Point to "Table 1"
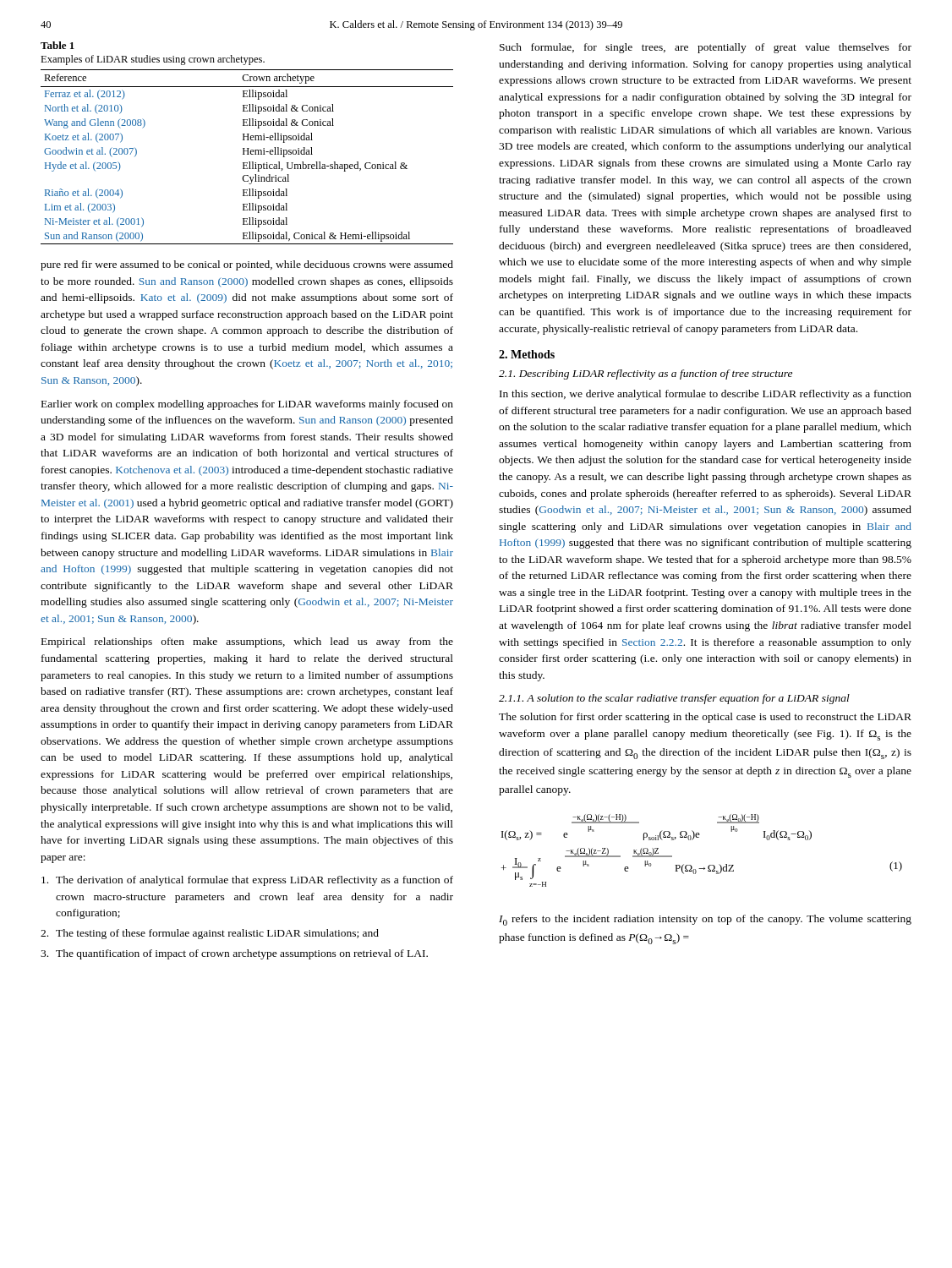The height and width of the screenshot is (1268, 952). pyautogui.click(x=58, y=45)
